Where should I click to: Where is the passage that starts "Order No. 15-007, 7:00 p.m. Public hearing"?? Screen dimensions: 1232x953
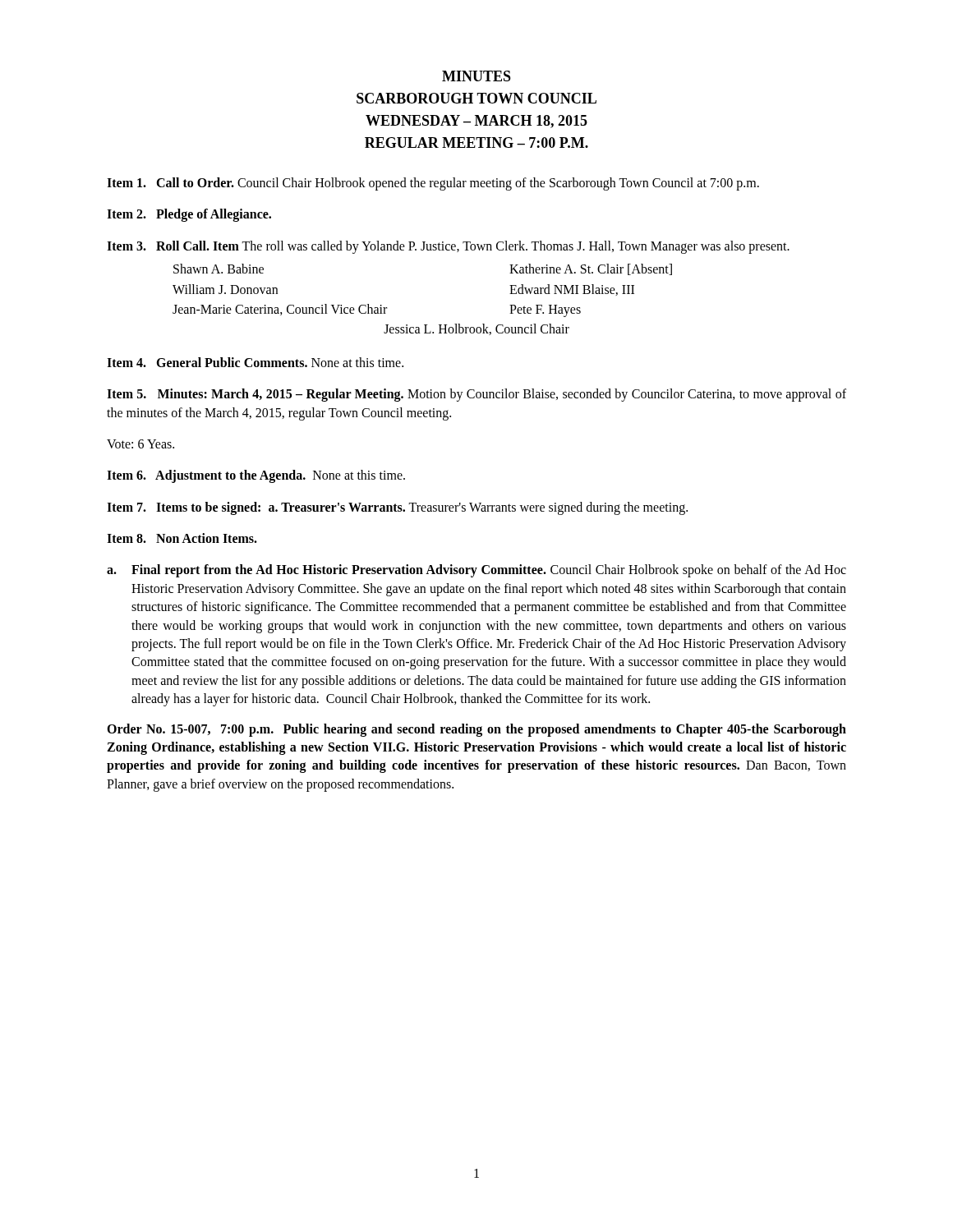coord(476,757)
